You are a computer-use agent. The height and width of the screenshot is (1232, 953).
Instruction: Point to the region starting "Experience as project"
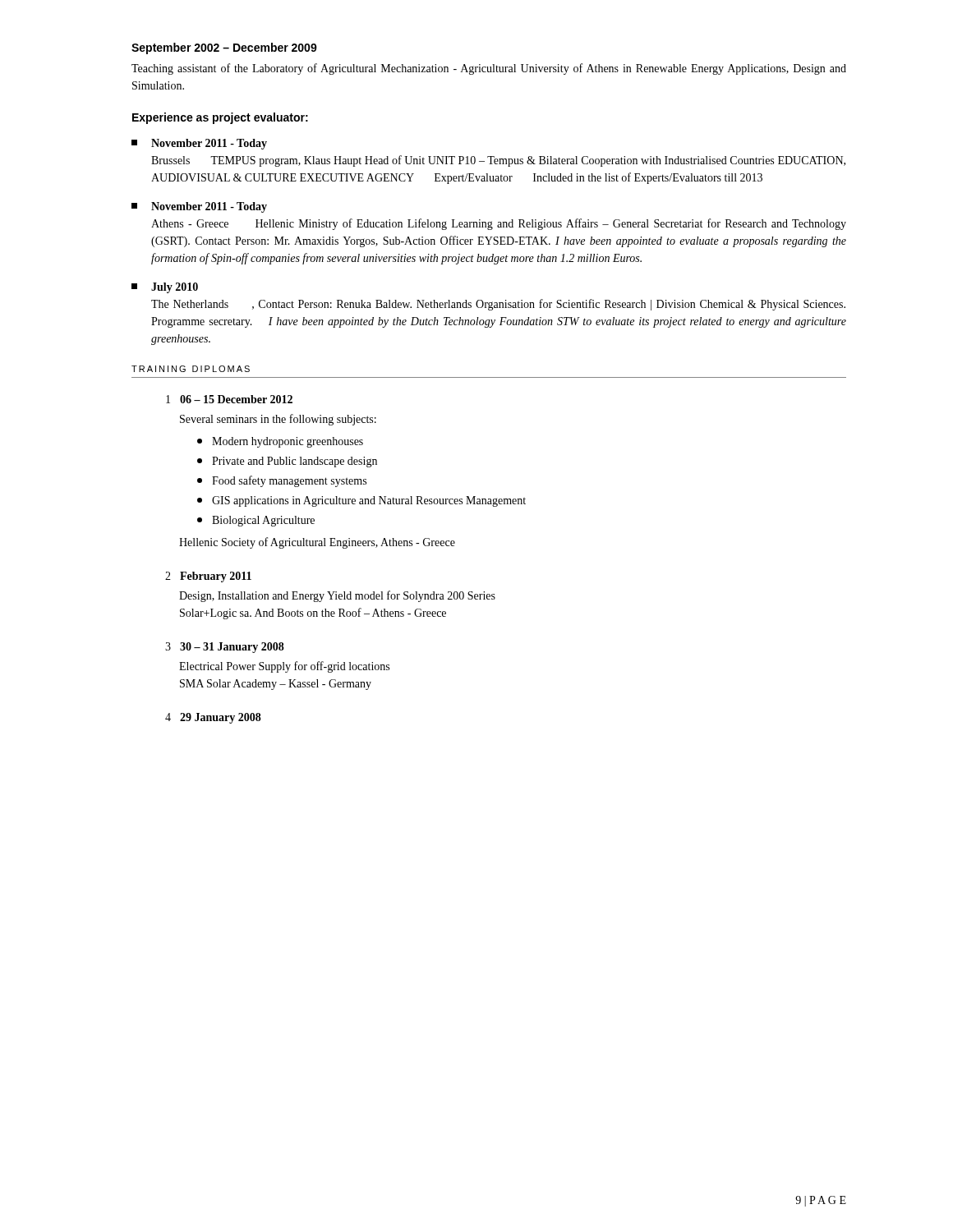(x=220, y=117)
